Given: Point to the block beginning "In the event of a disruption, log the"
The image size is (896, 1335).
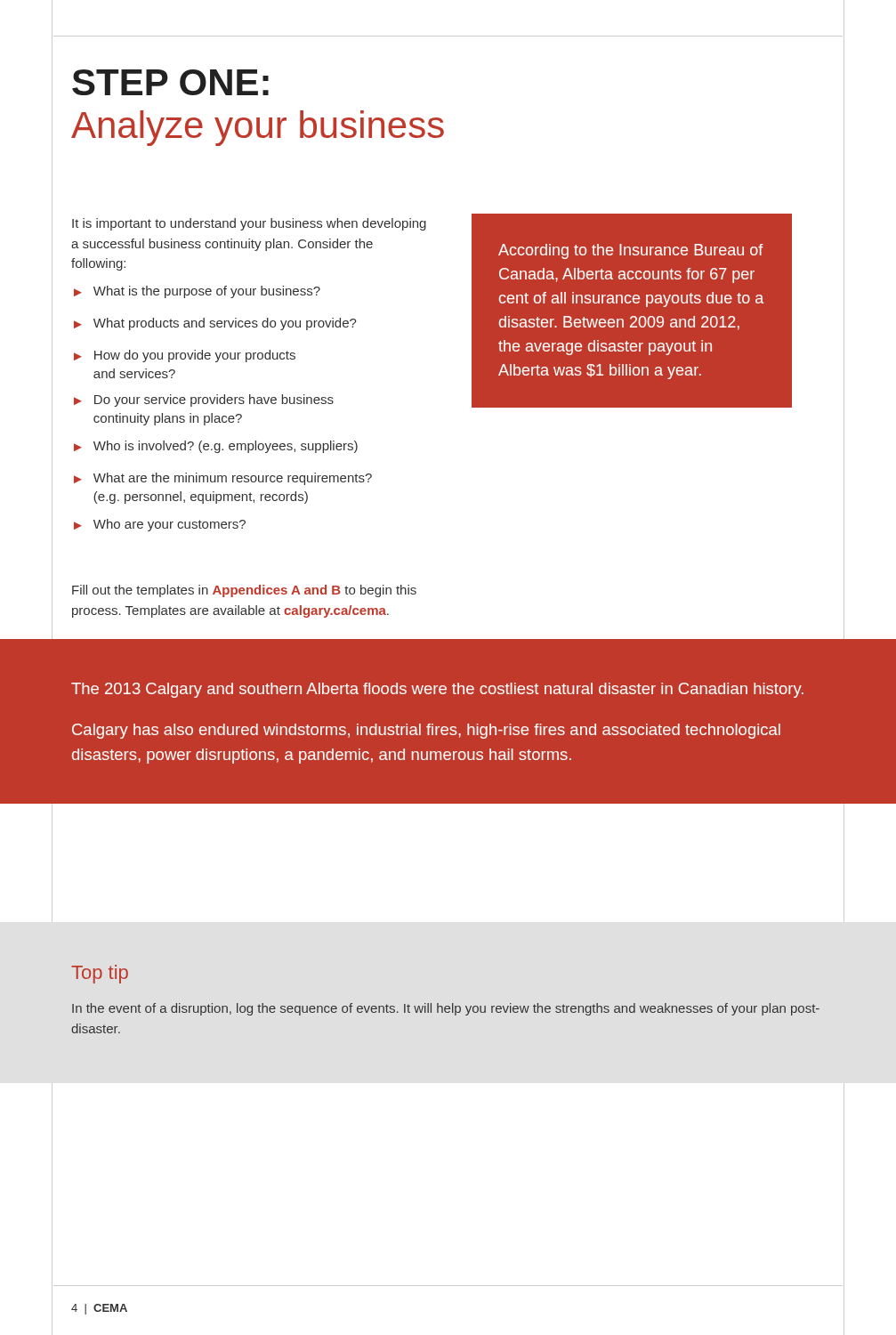Looking at the screenshot, I should (448, 1019).
